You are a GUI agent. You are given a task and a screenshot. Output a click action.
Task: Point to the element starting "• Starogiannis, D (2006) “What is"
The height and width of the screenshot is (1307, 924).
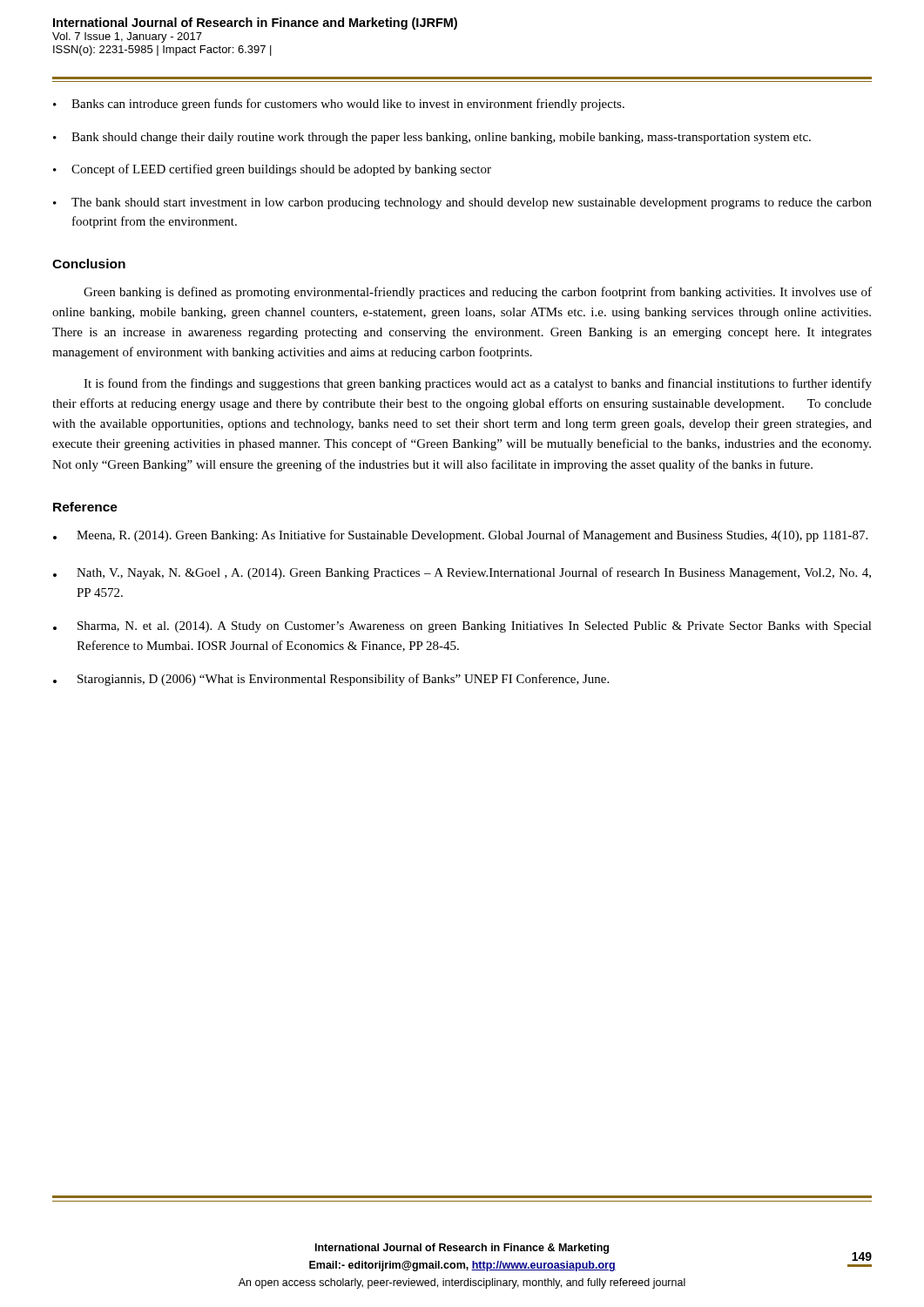(x=462, y=681)
